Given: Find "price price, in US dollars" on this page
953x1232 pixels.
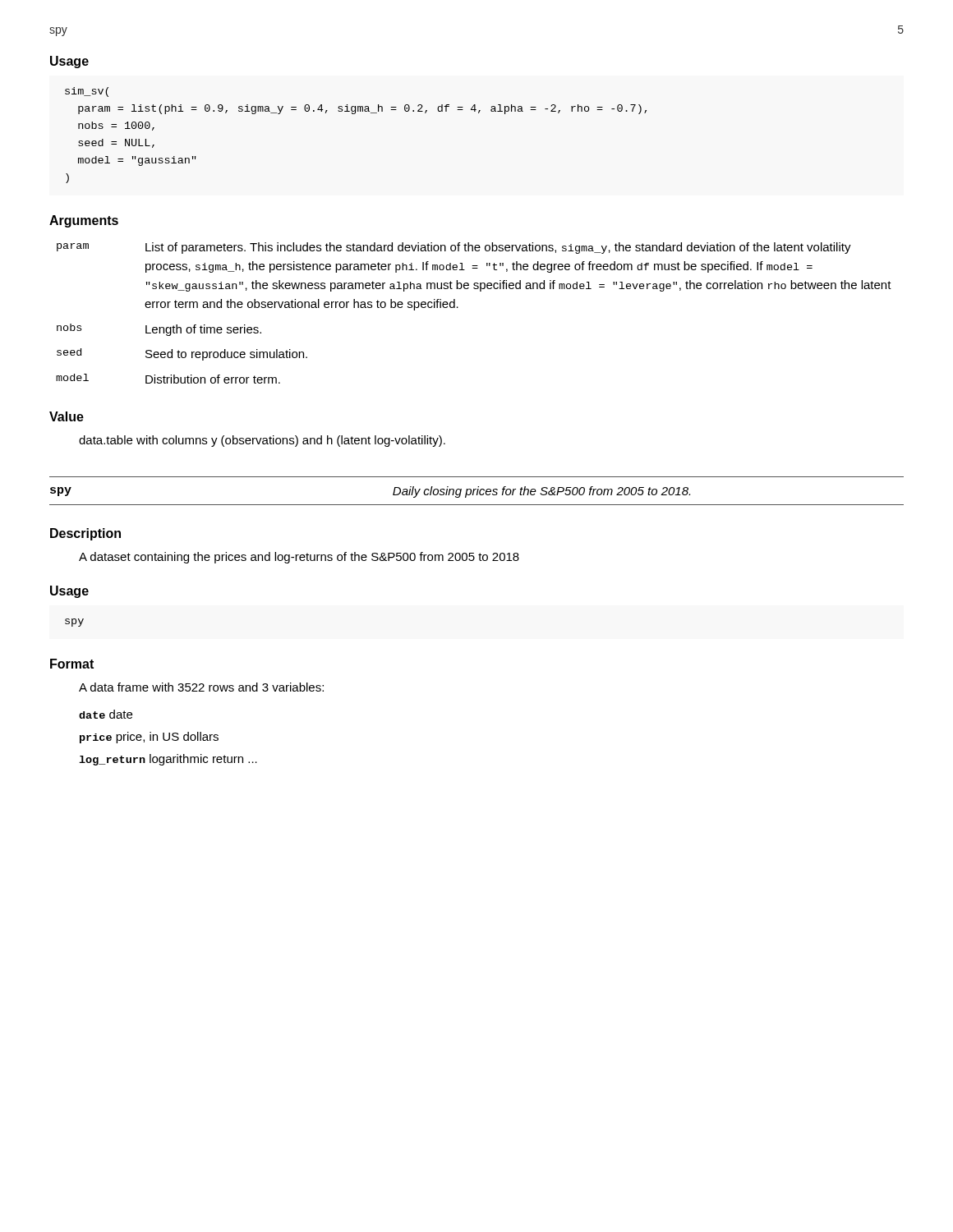Looking at the screenshot, I should click(x=149, y=736).
